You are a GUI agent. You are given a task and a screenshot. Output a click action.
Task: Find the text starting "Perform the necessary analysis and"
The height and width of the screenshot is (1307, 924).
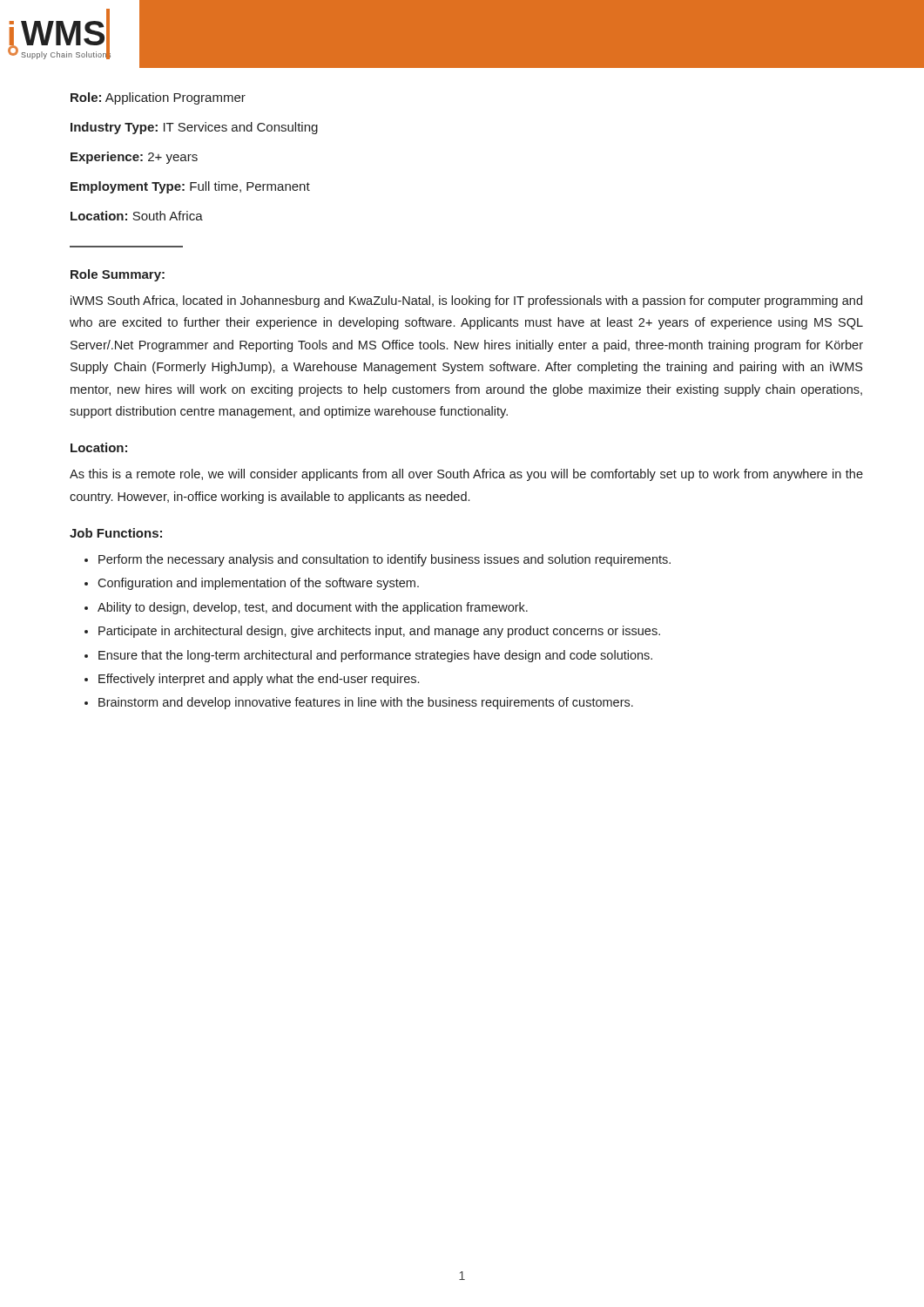point(385,559)
